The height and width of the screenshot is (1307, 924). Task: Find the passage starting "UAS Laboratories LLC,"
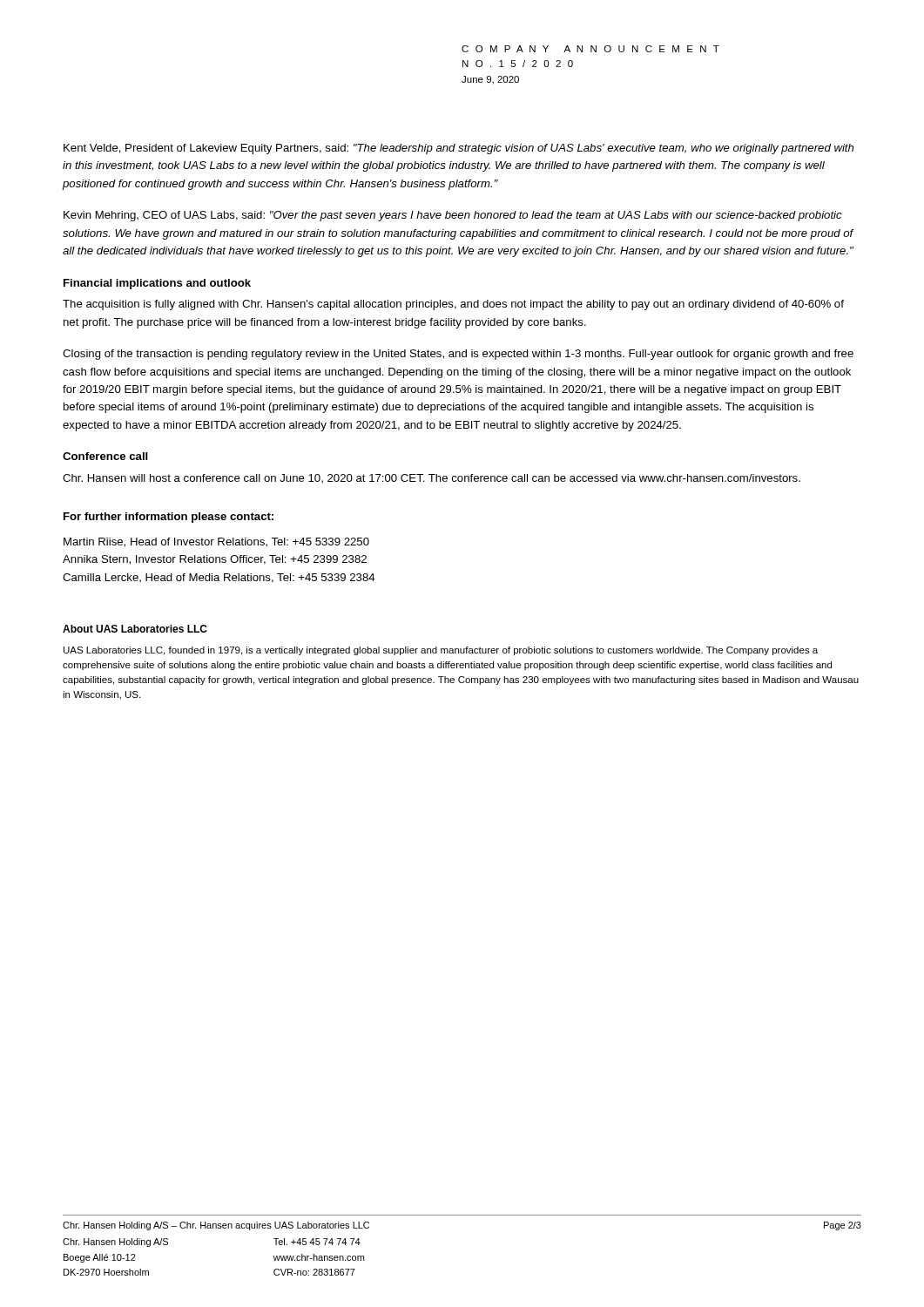click(x=461, y=672)
